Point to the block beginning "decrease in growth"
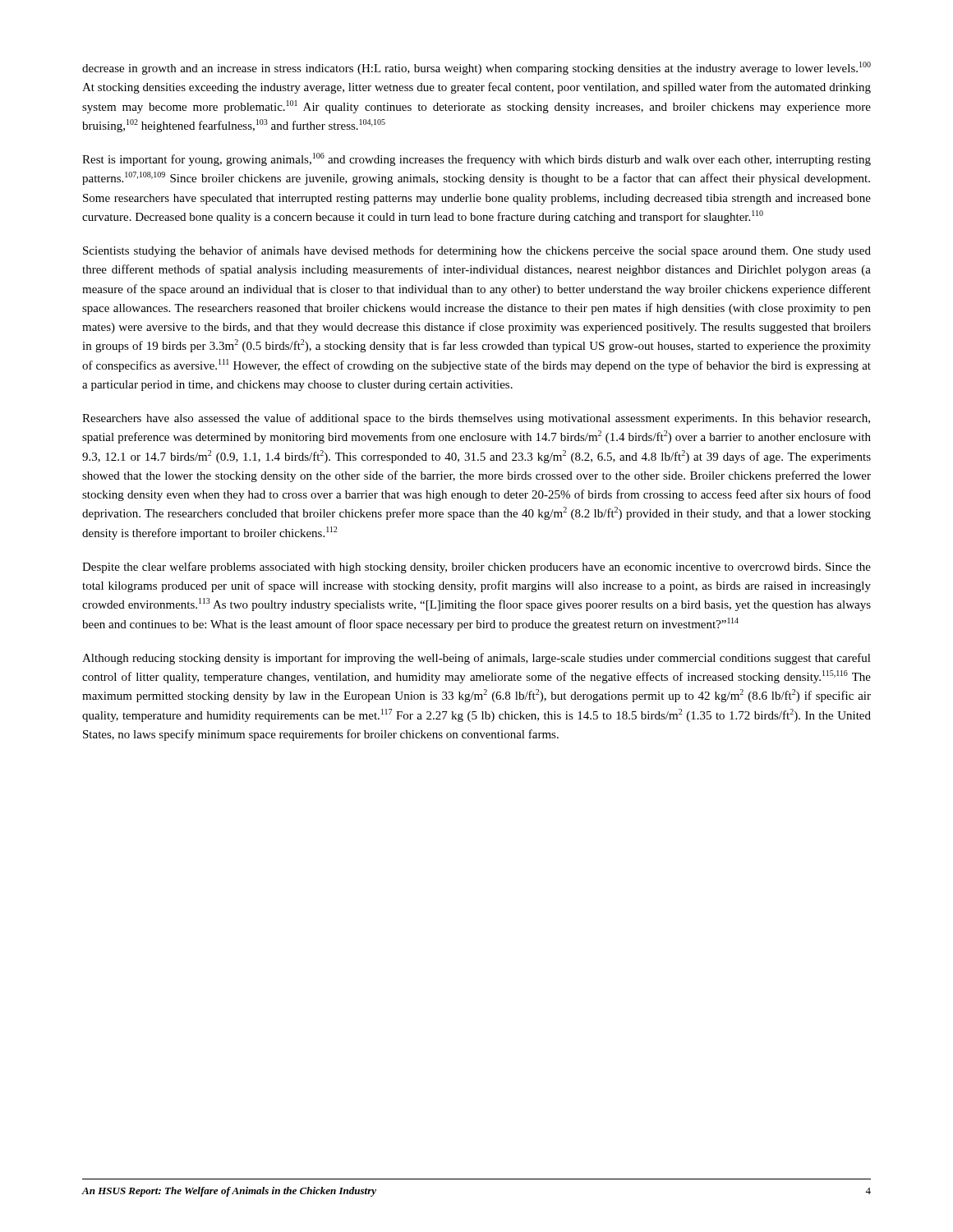 click(476, 96)
